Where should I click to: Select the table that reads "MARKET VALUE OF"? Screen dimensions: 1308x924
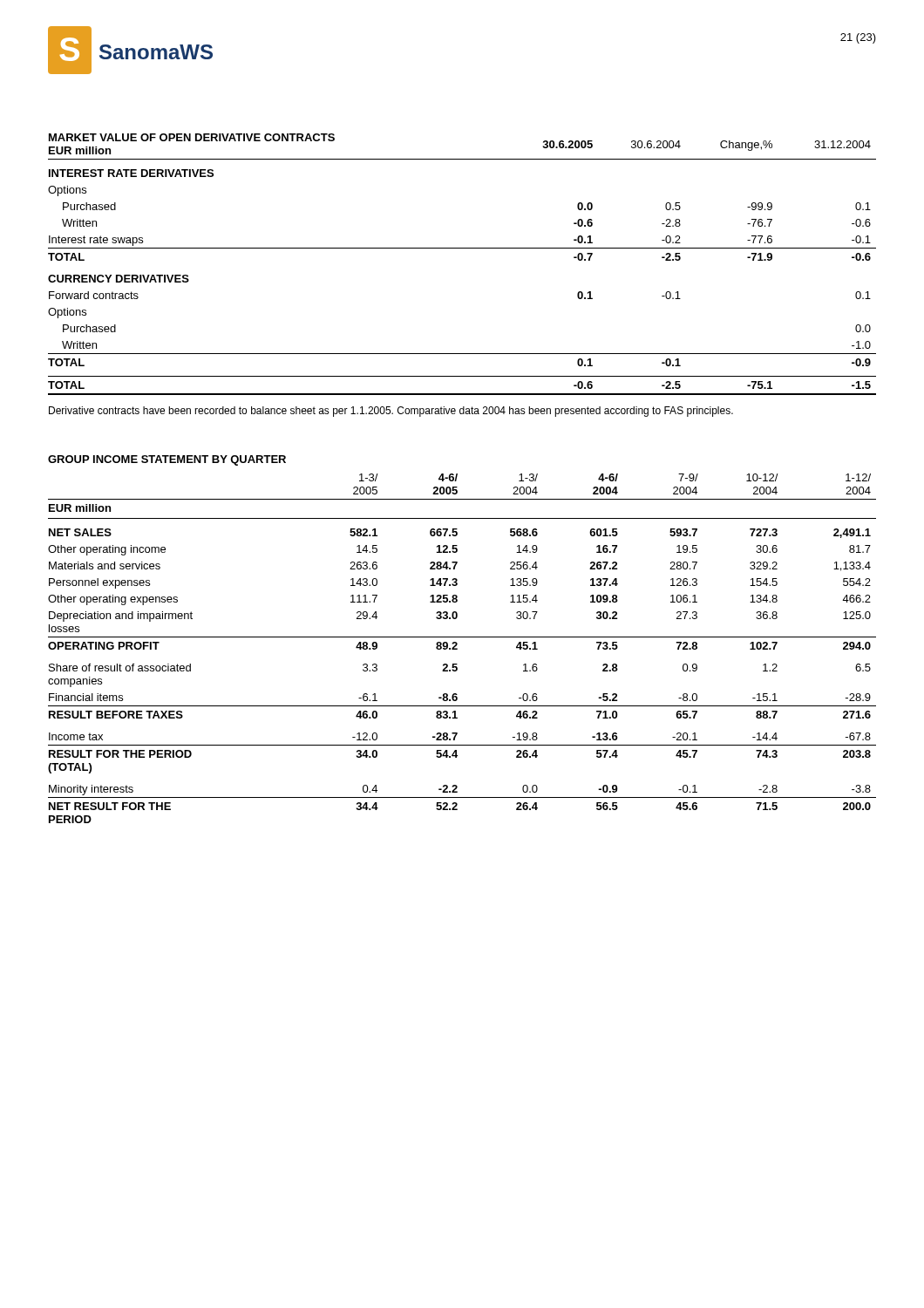point(462,262)
